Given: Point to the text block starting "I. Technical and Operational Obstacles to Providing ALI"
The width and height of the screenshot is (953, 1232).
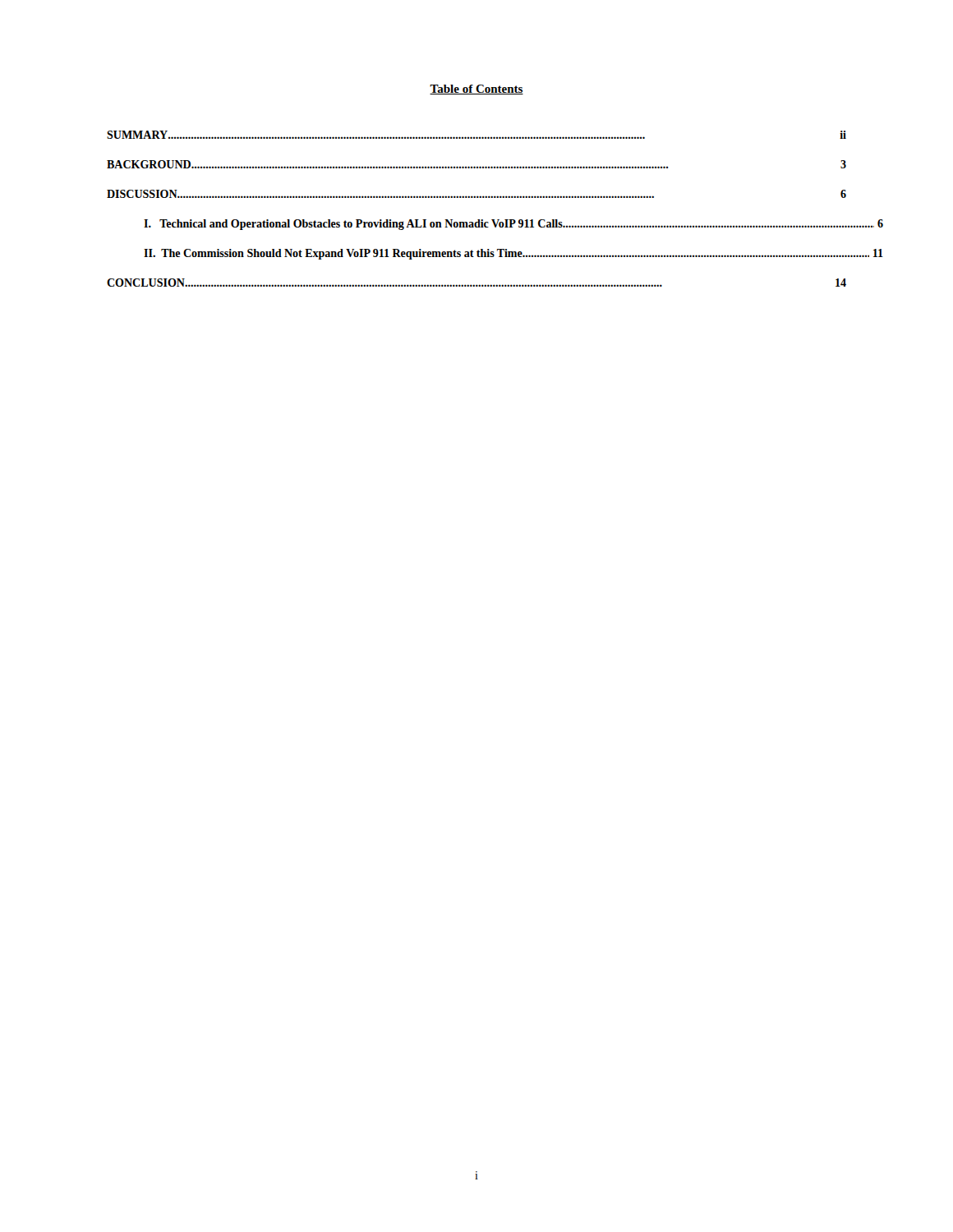Looking at the screenshot, I should point(513,224).
